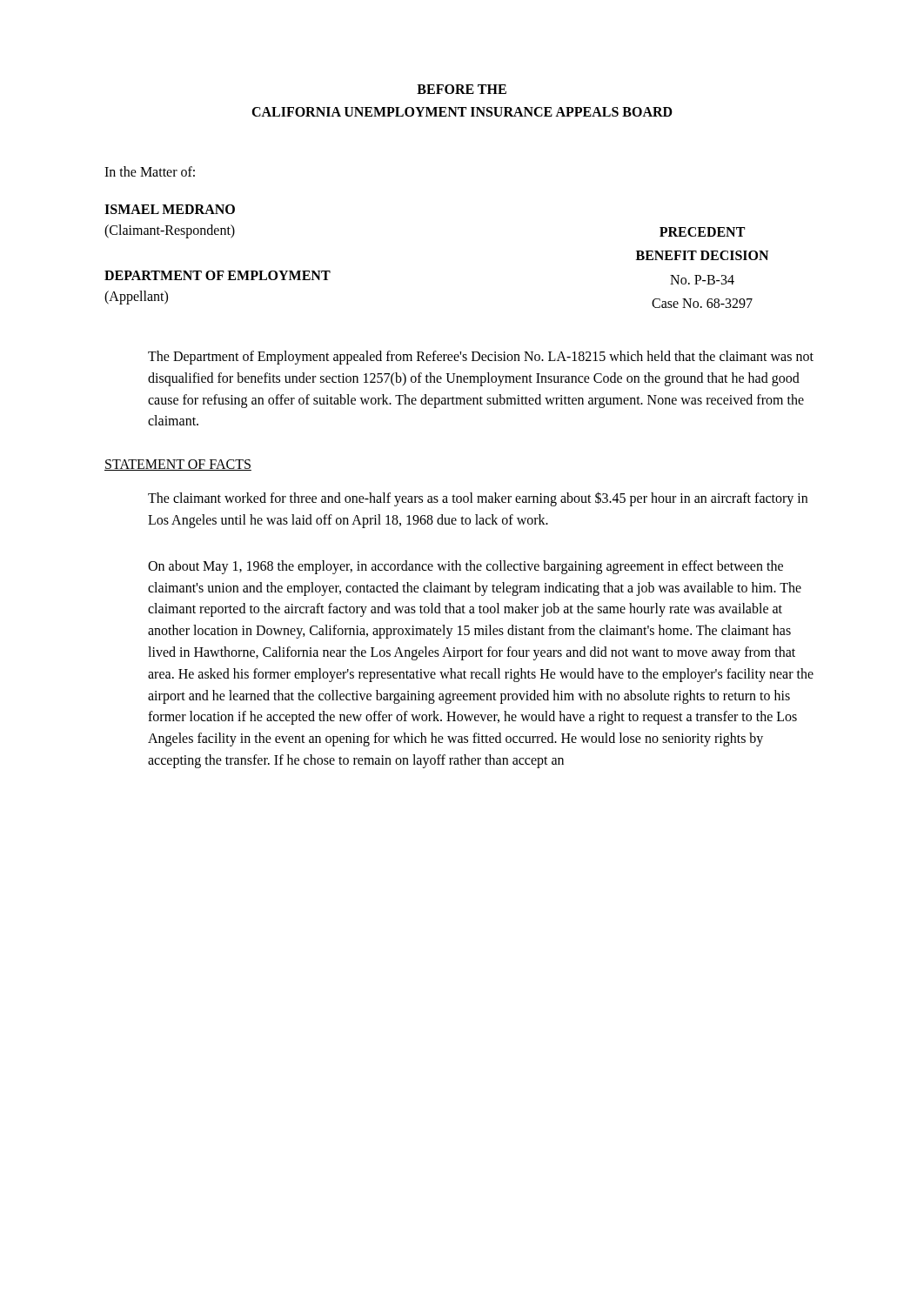Navigate to the region starting "STATEMENT OF FACTS"

[x=178, y=464]
